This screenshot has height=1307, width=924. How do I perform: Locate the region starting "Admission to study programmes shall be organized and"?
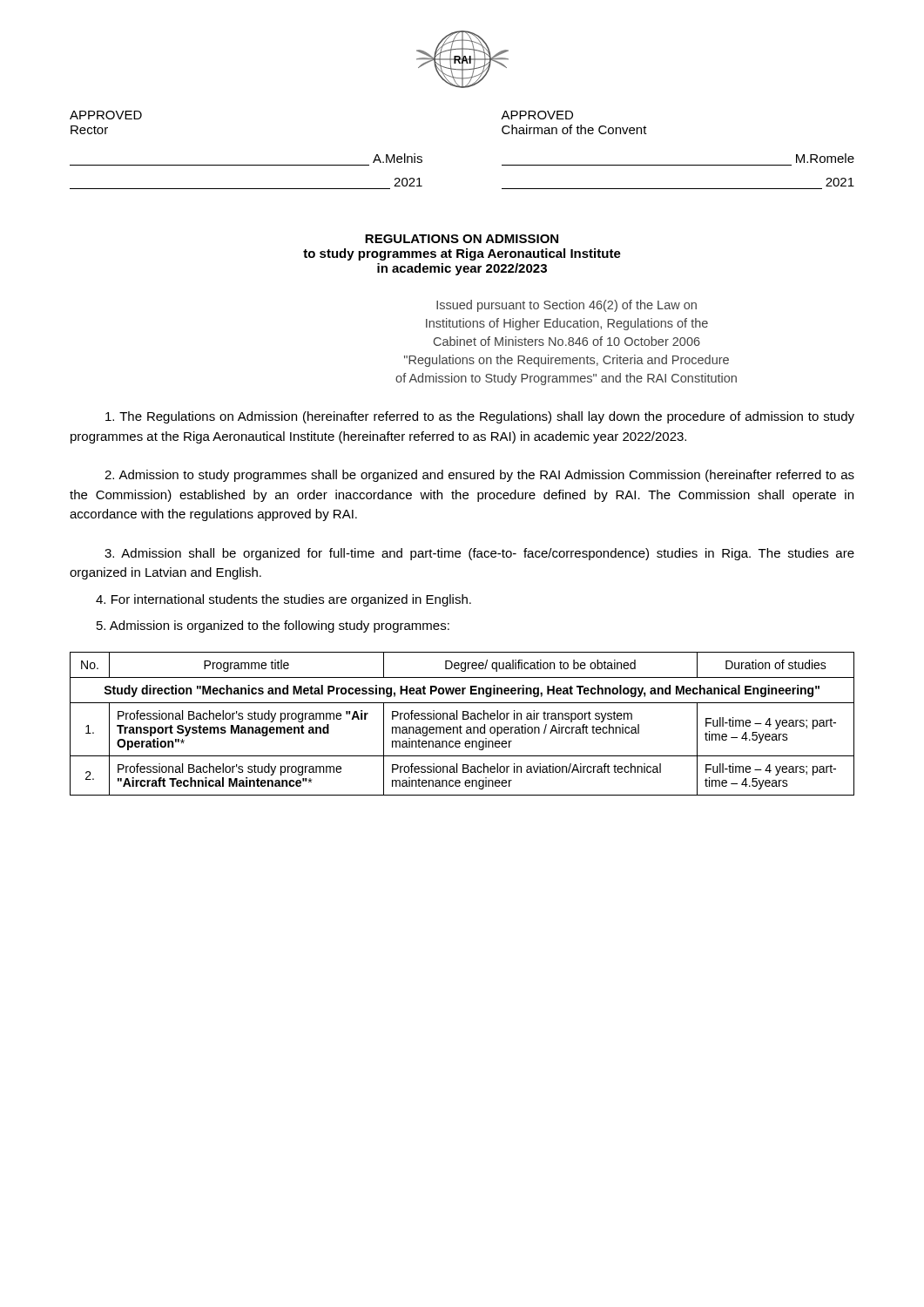[x=462, y=494]
